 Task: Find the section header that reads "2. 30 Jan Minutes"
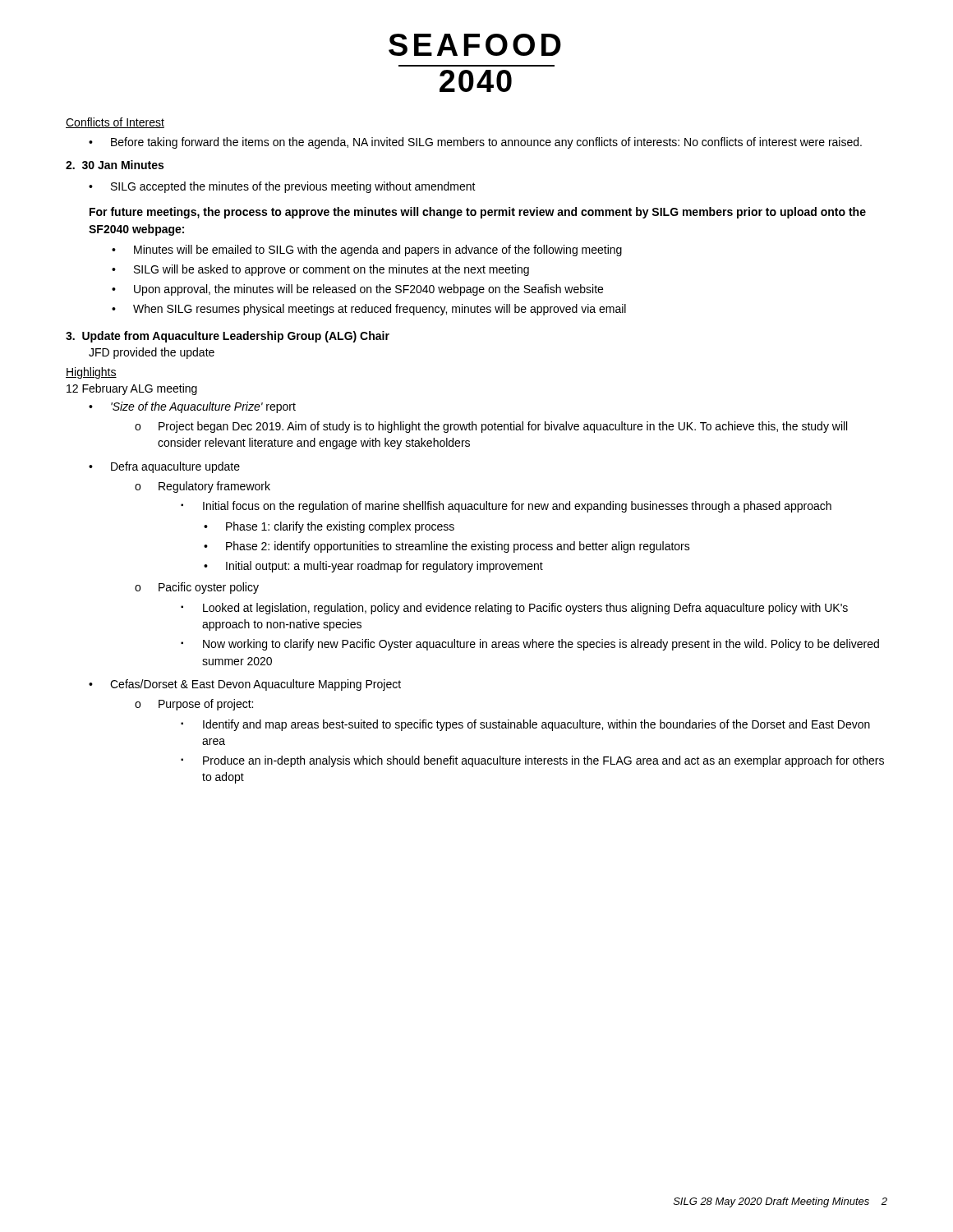click(115, 165)
